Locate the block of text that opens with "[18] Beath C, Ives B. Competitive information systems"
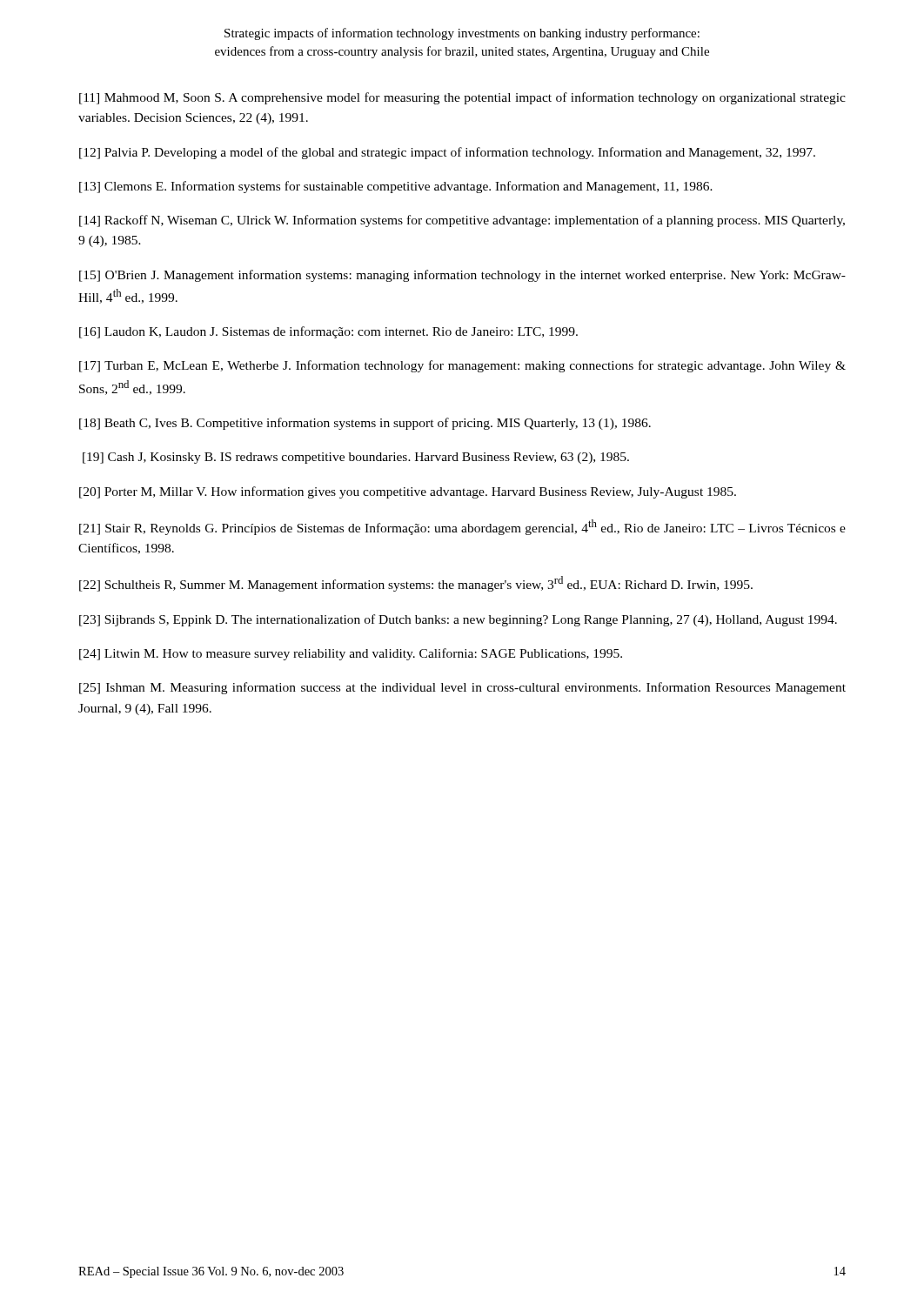This screenshot has width=924, height=1305. pyautogui.click(x=365, y=422)
